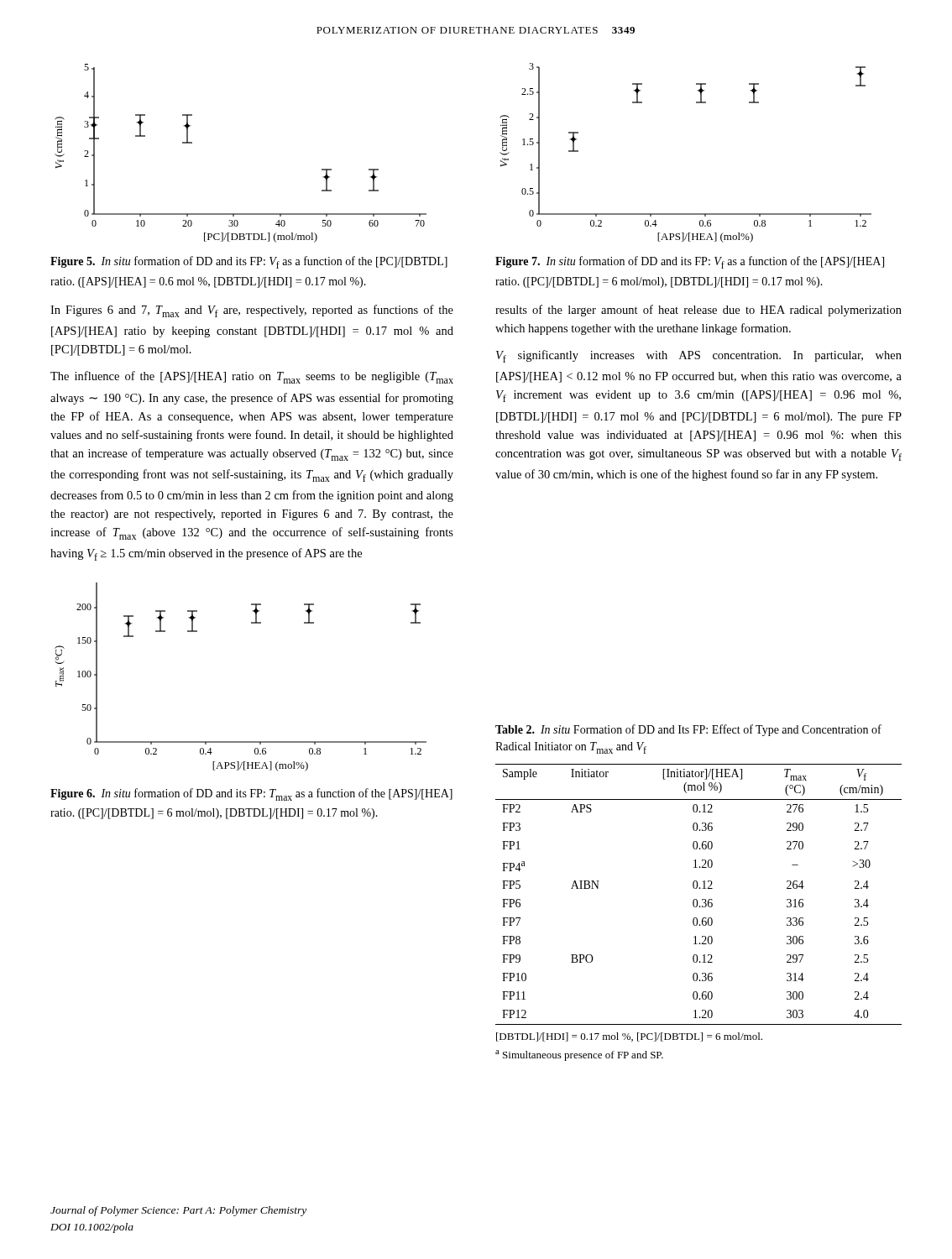Viewport: 952px width, 1259px height.
Task: Select the block starting "In Figures 6 and"
Action: (x=252, y=330)
